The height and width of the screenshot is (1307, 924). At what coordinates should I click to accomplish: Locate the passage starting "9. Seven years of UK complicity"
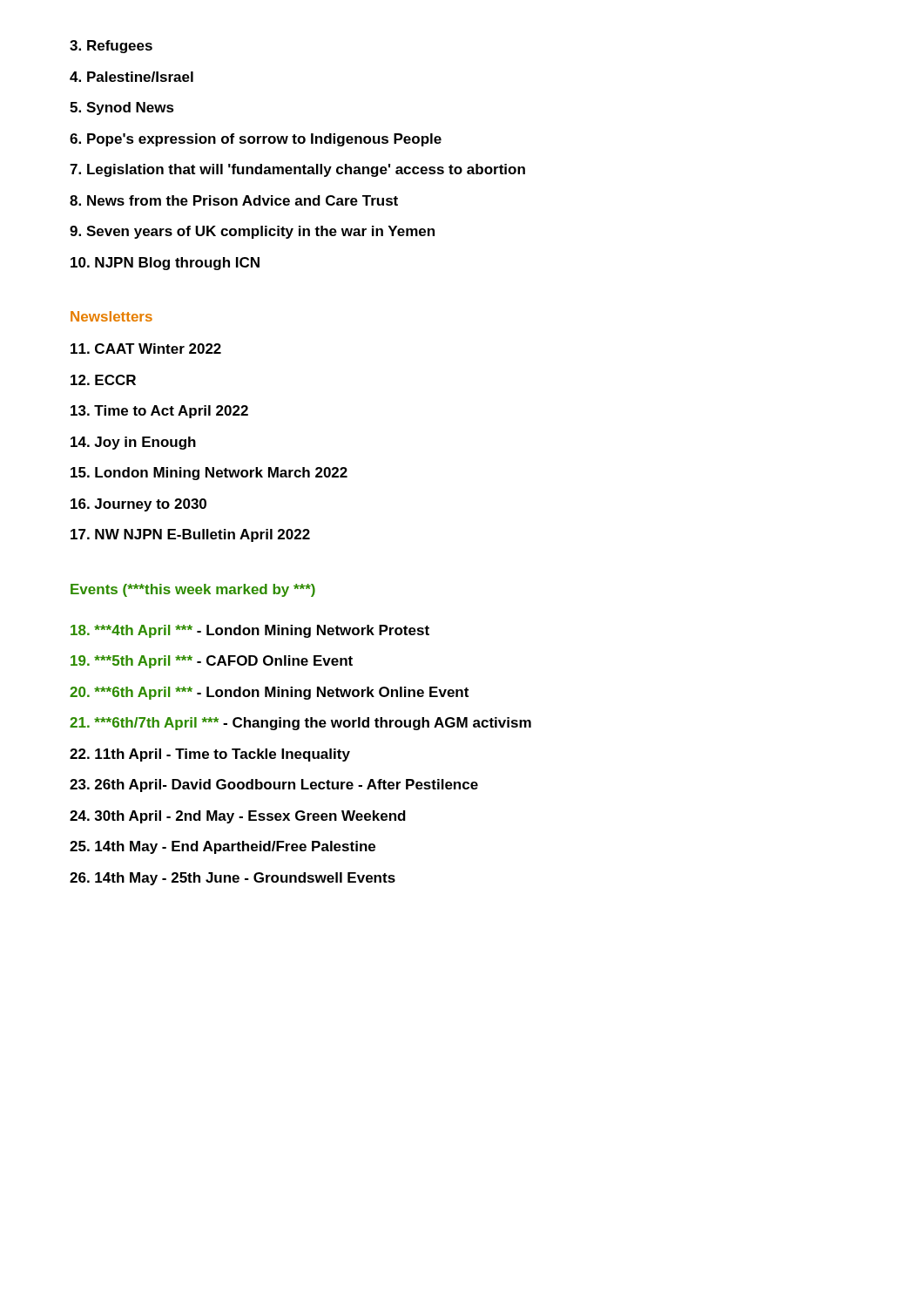tap(253, 231)
